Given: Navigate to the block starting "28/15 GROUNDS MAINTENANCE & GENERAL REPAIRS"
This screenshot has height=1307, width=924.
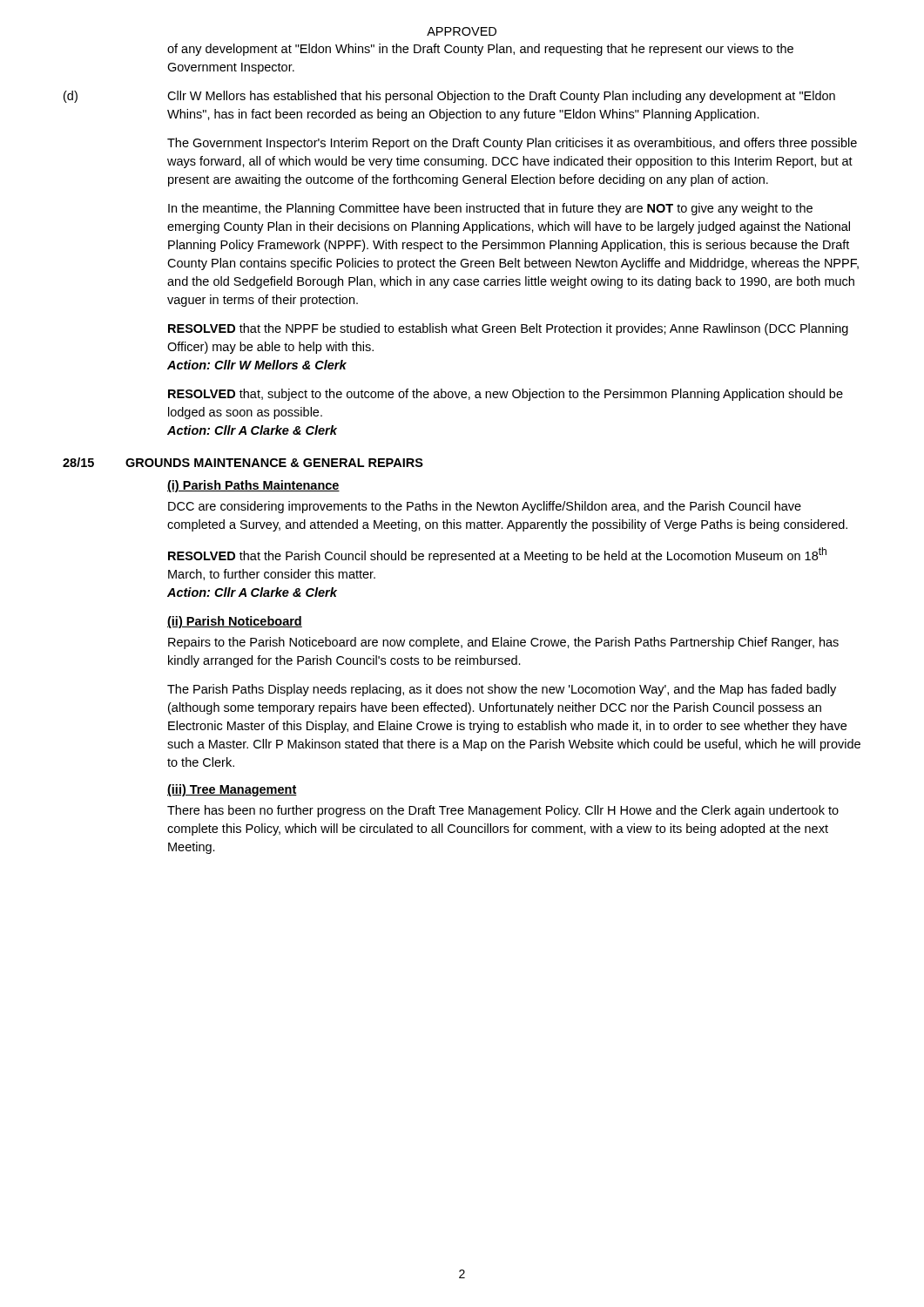Looking at the screenshot, I should click(x=243, y=462).
